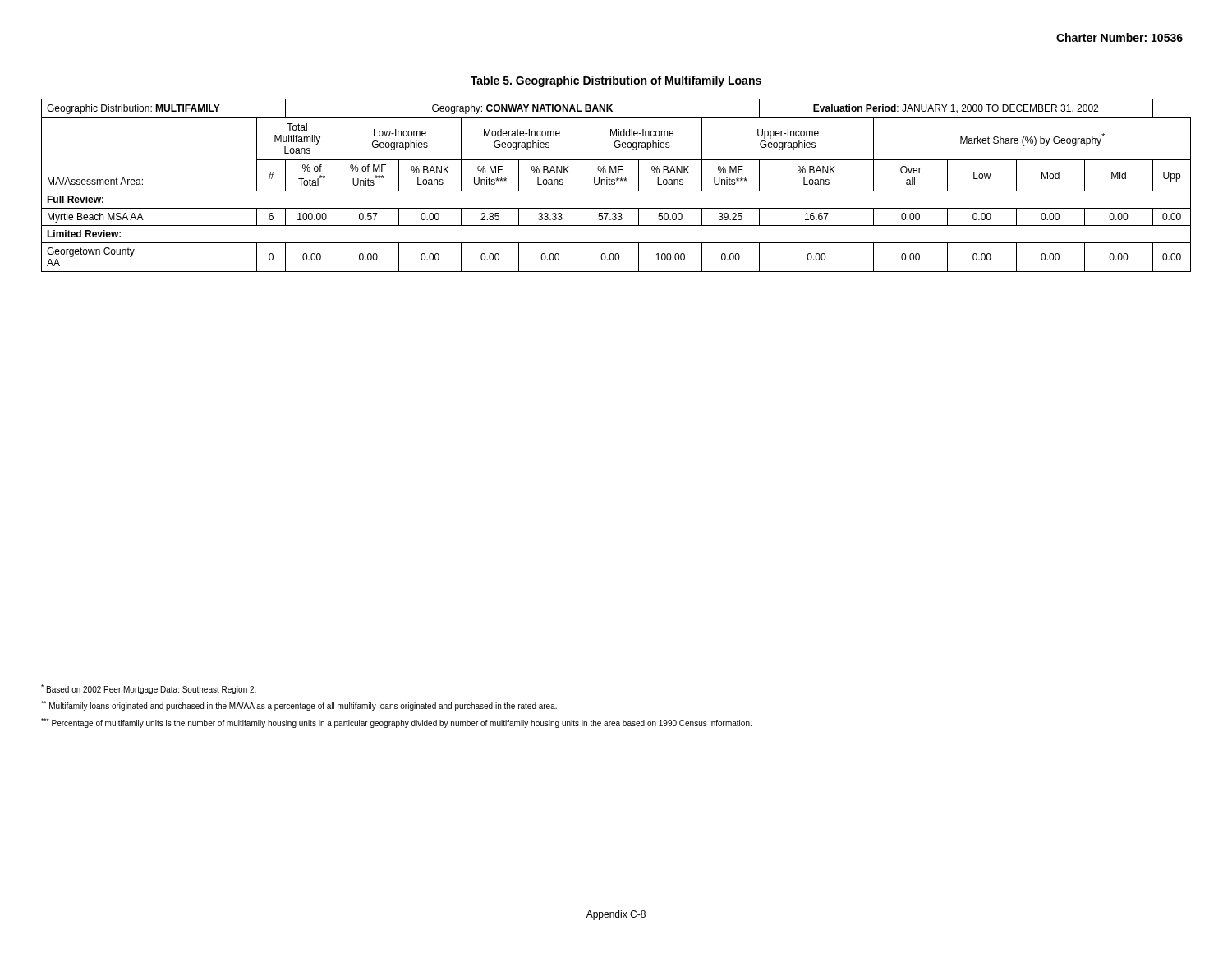
Task: Find the table that mentions "% of Total"
Action: coord(616,185)
